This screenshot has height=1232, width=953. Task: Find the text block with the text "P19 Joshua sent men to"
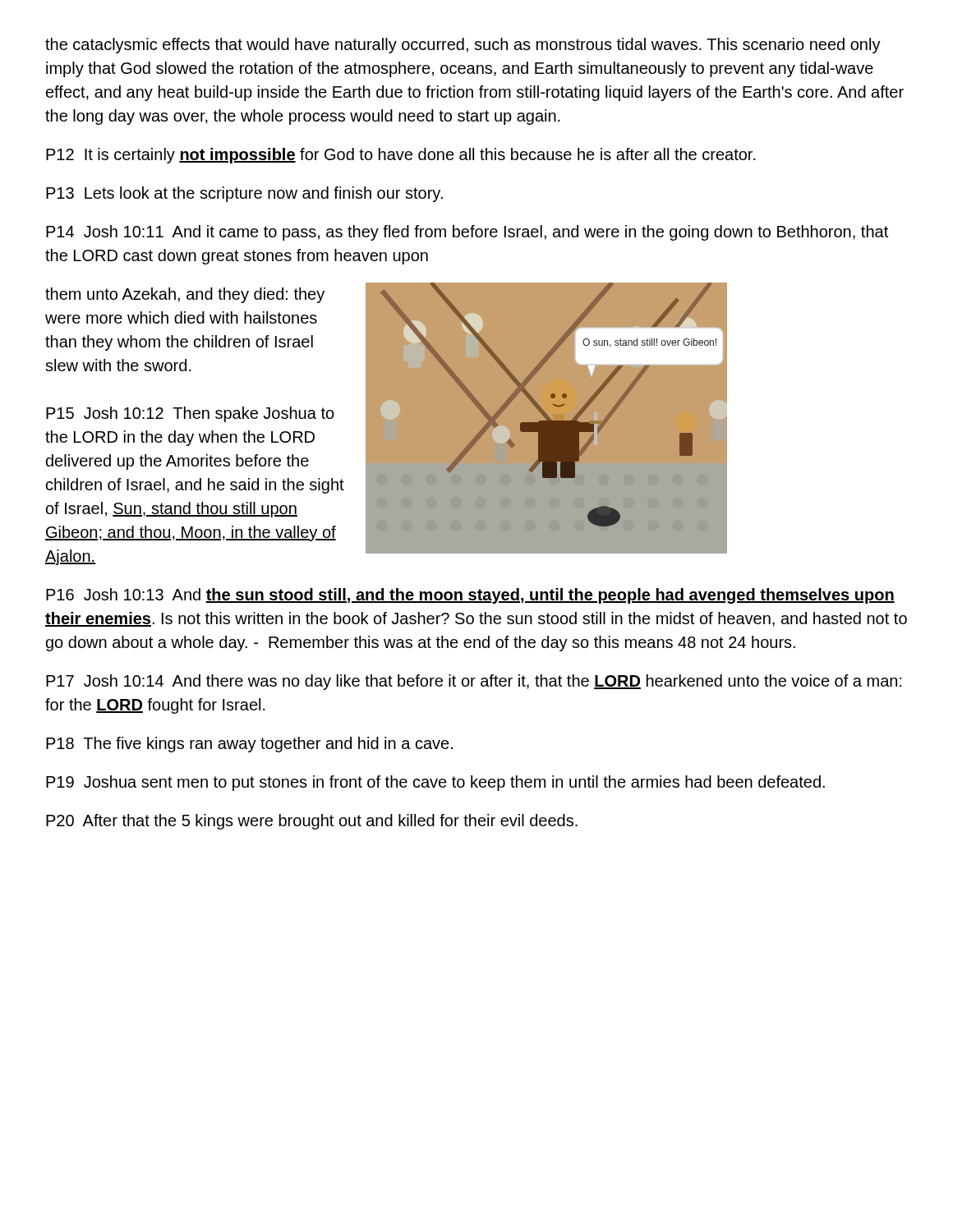click(x=436, y=782)
